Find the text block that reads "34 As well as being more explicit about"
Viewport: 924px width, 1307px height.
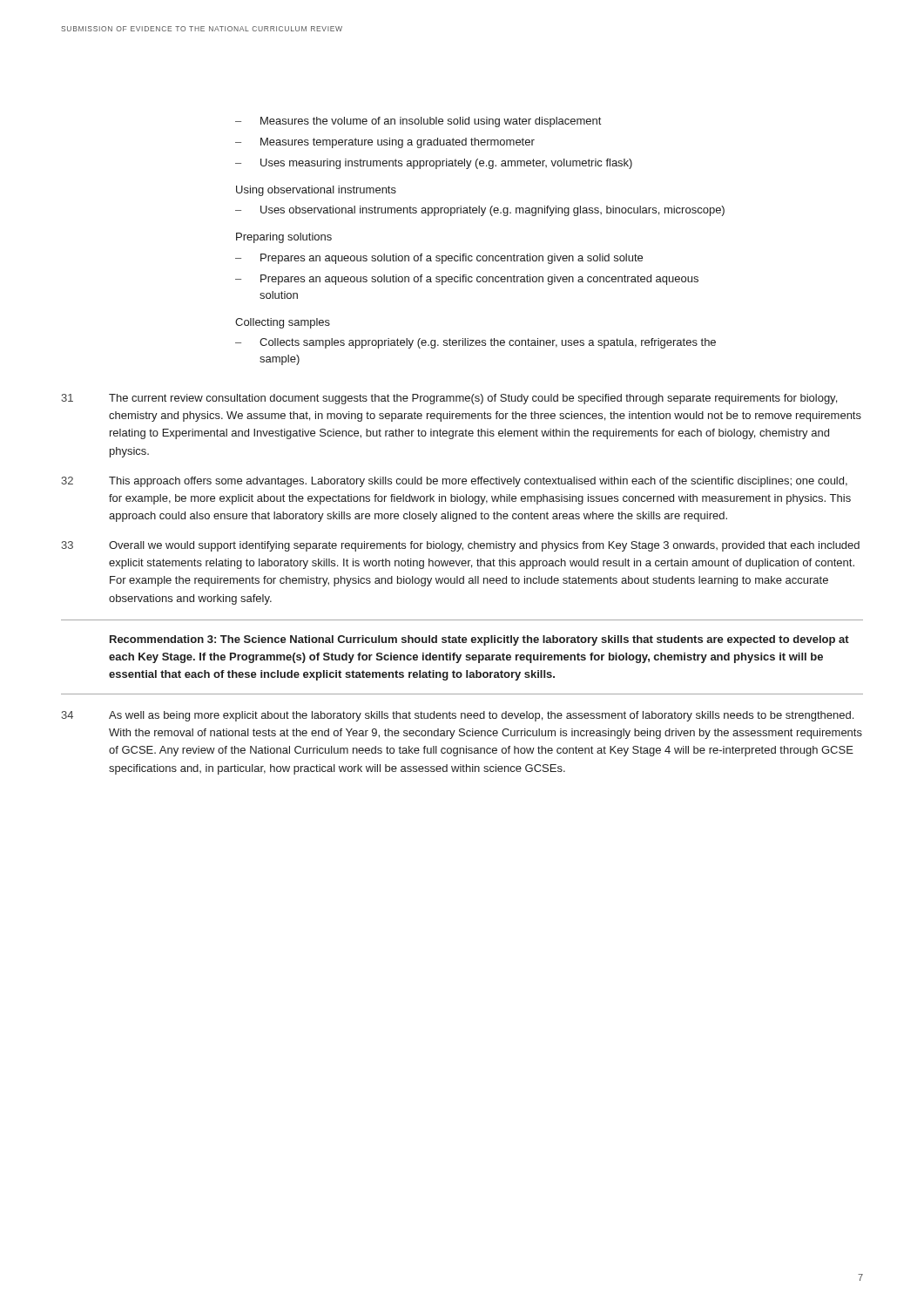tap(462, 742)
